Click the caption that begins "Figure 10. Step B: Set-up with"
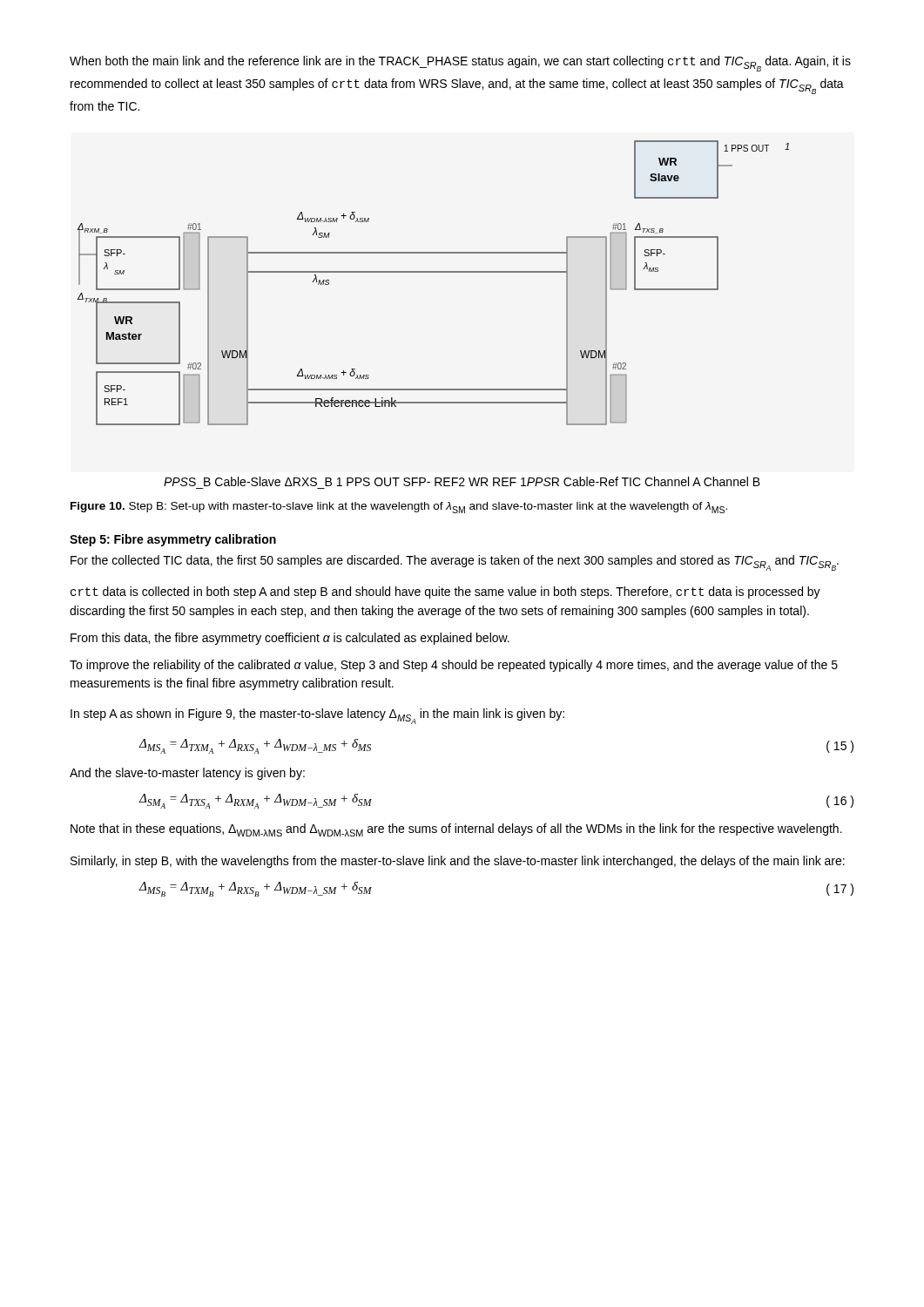The image size is (924, 1307). [x=399, y=507]
